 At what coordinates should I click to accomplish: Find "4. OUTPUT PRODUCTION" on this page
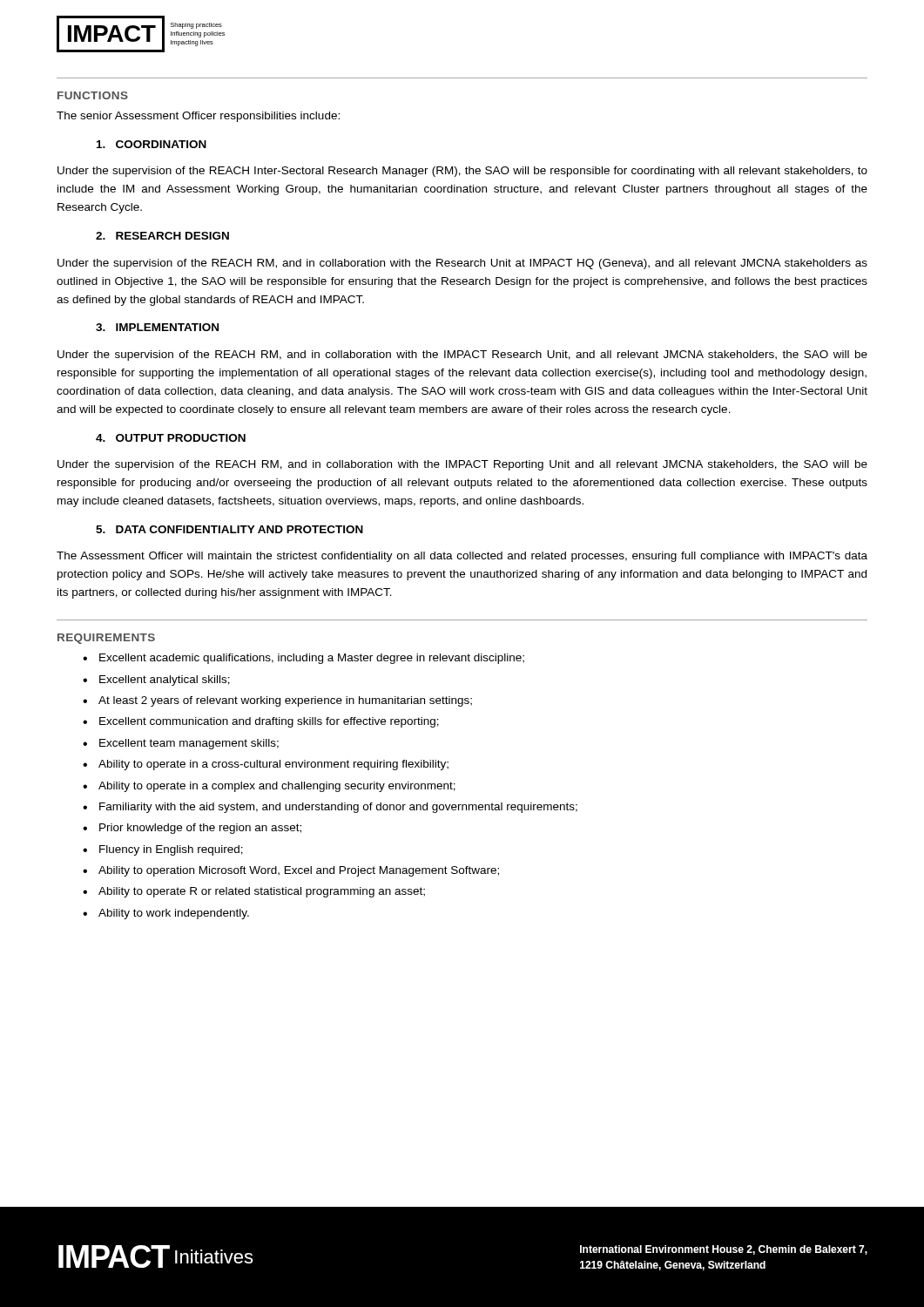pos(171,438)
